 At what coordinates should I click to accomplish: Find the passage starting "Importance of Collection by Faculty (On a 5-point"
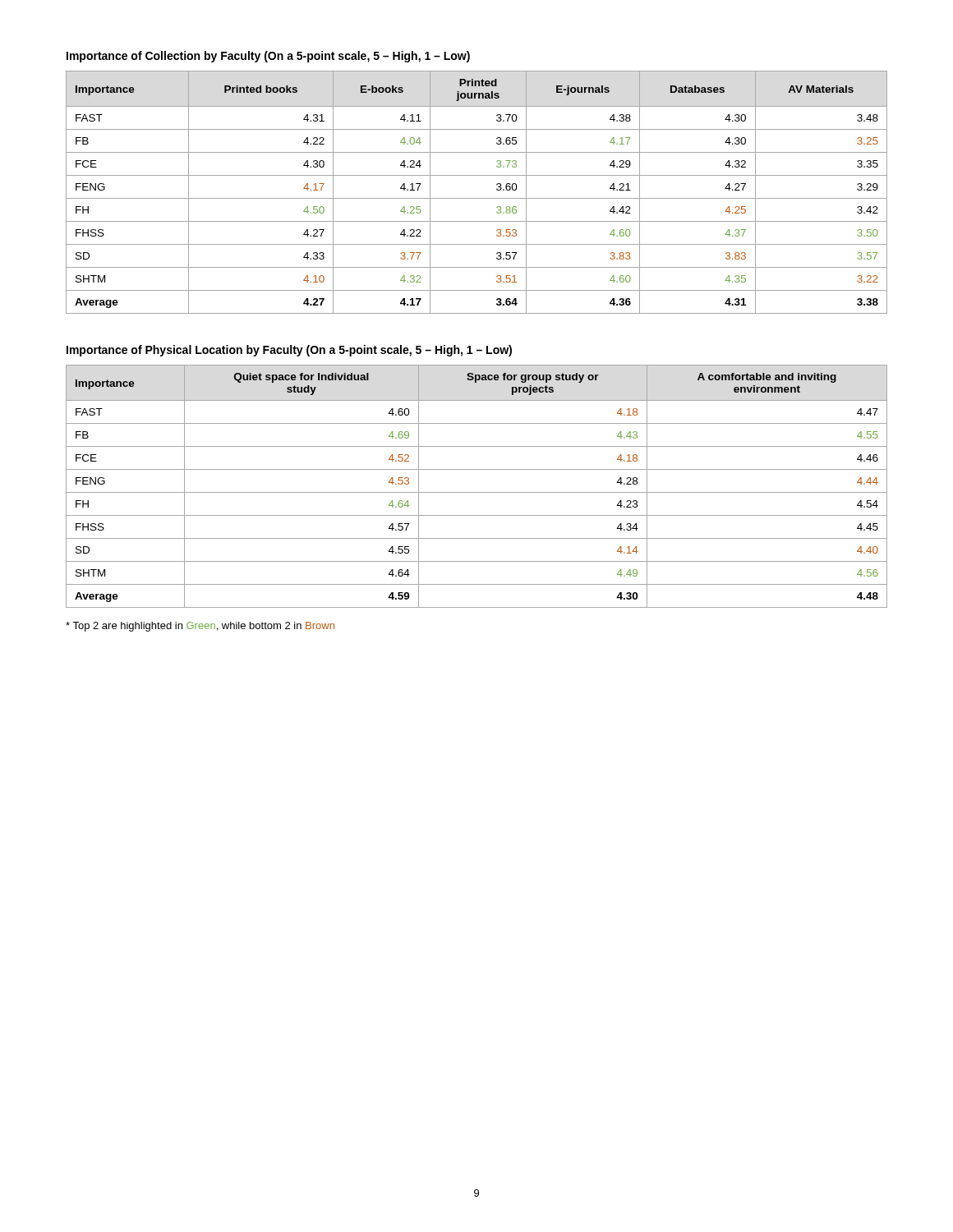pos(268,56)
